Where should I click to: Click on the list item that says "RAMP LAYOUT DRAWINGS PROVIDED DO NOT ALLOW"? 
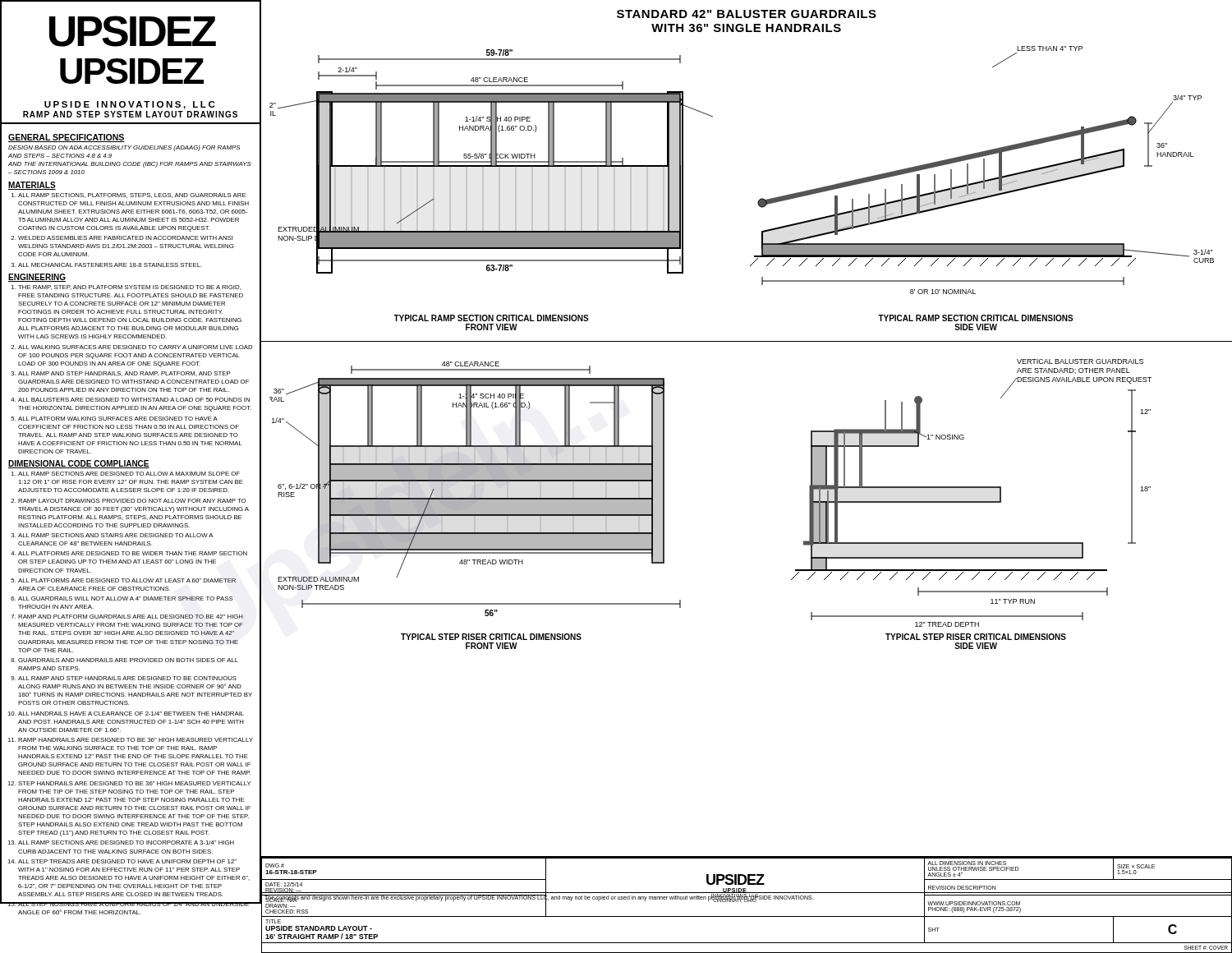point(133,513)
